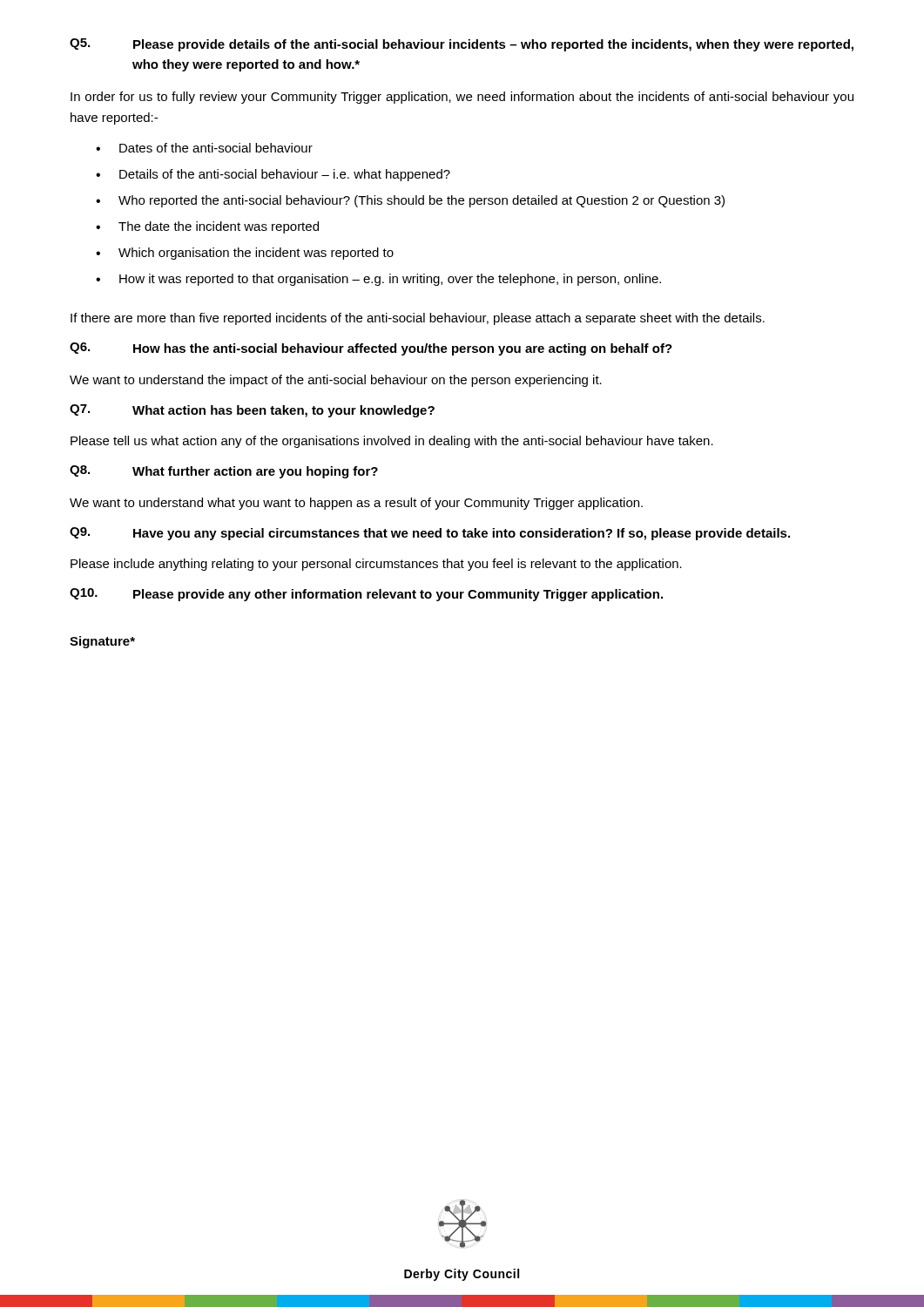Where is the passage that starts "How it was reported"?
The width and height of the screenshot is (924, 1307).
[x=390, y=278]
